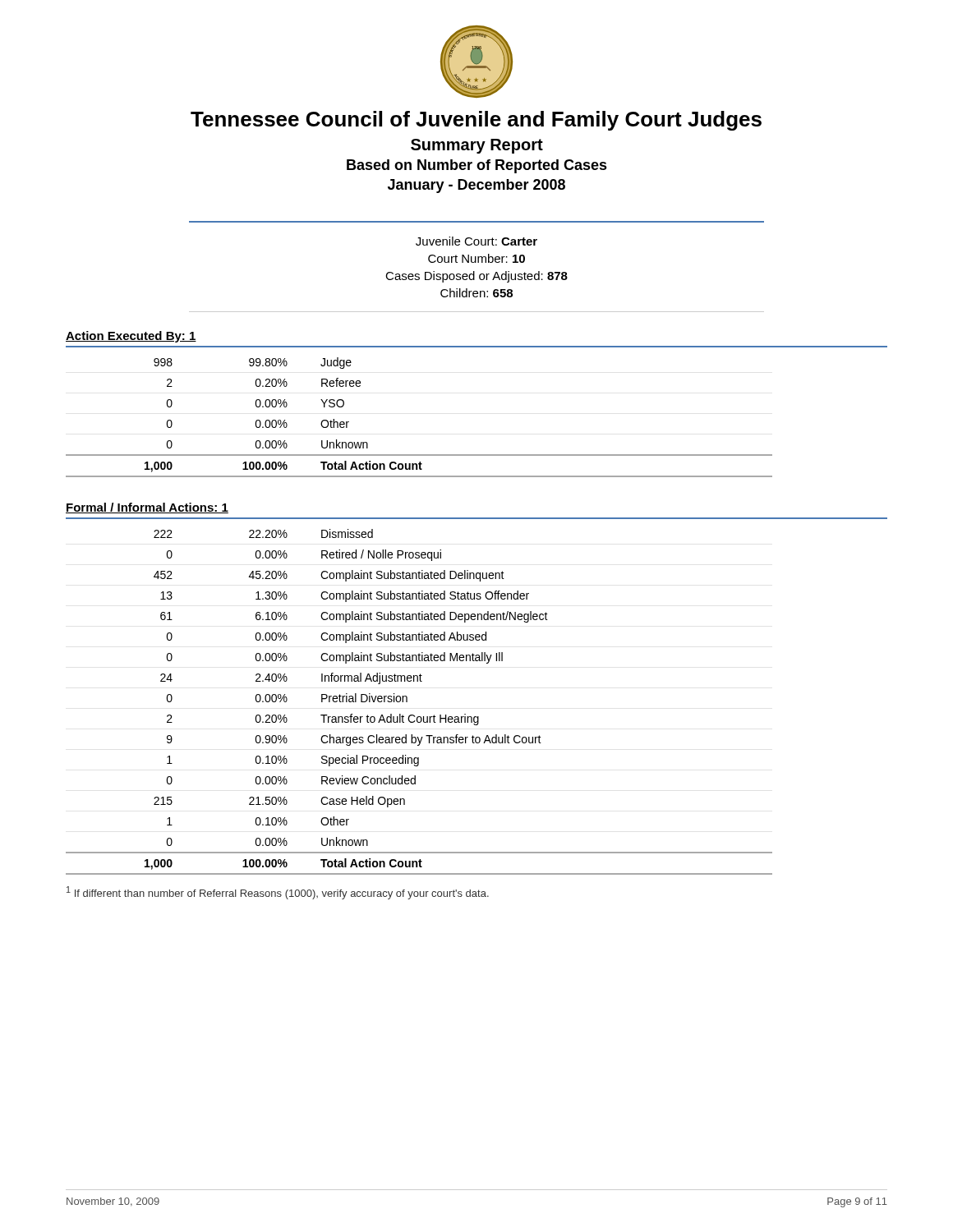
Task: Point to the text block starting "1 If different than number of Referral Reasons"
Action: (278, 892)
